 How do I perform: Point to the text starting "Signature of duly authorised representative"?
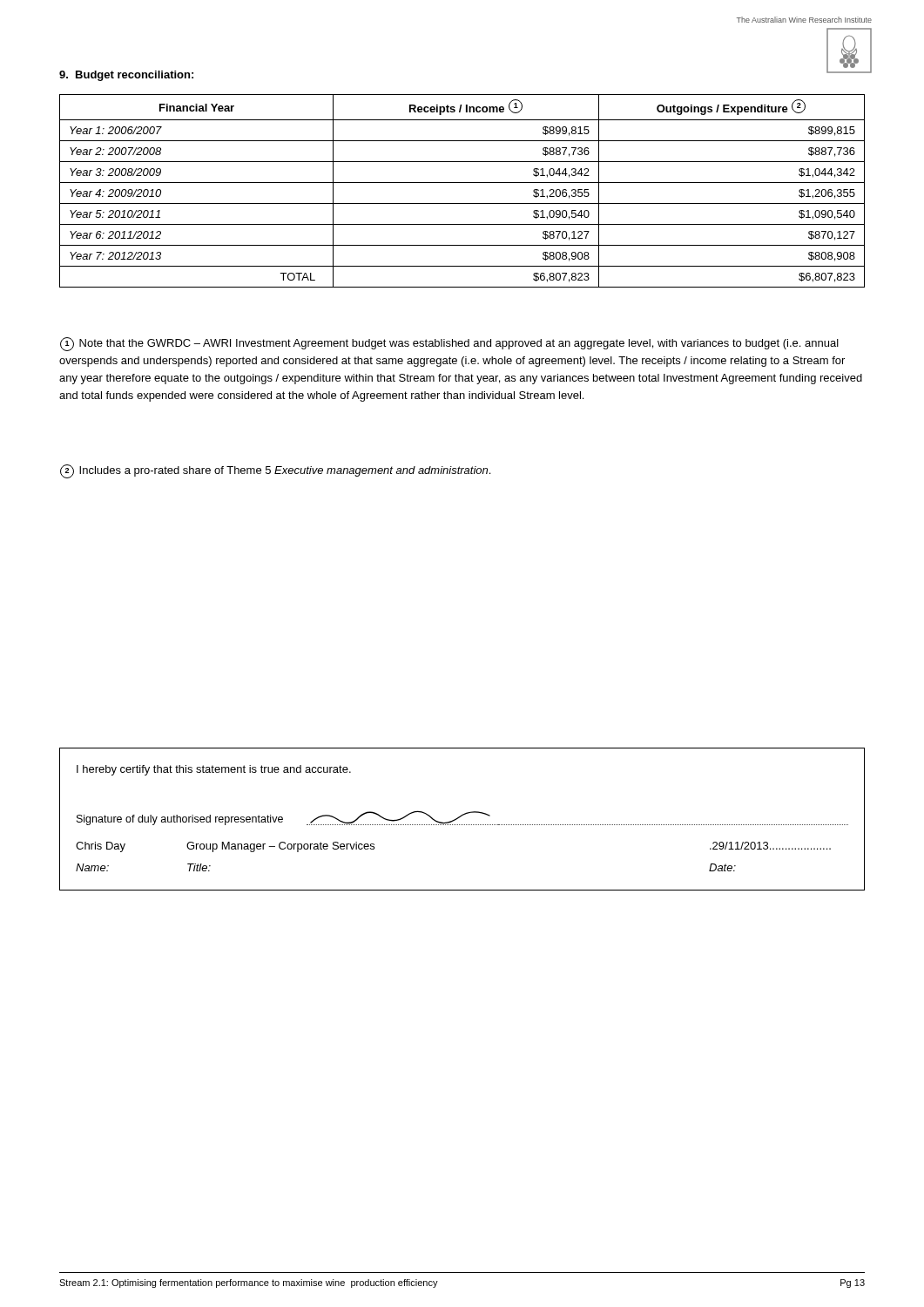point(462,814)
